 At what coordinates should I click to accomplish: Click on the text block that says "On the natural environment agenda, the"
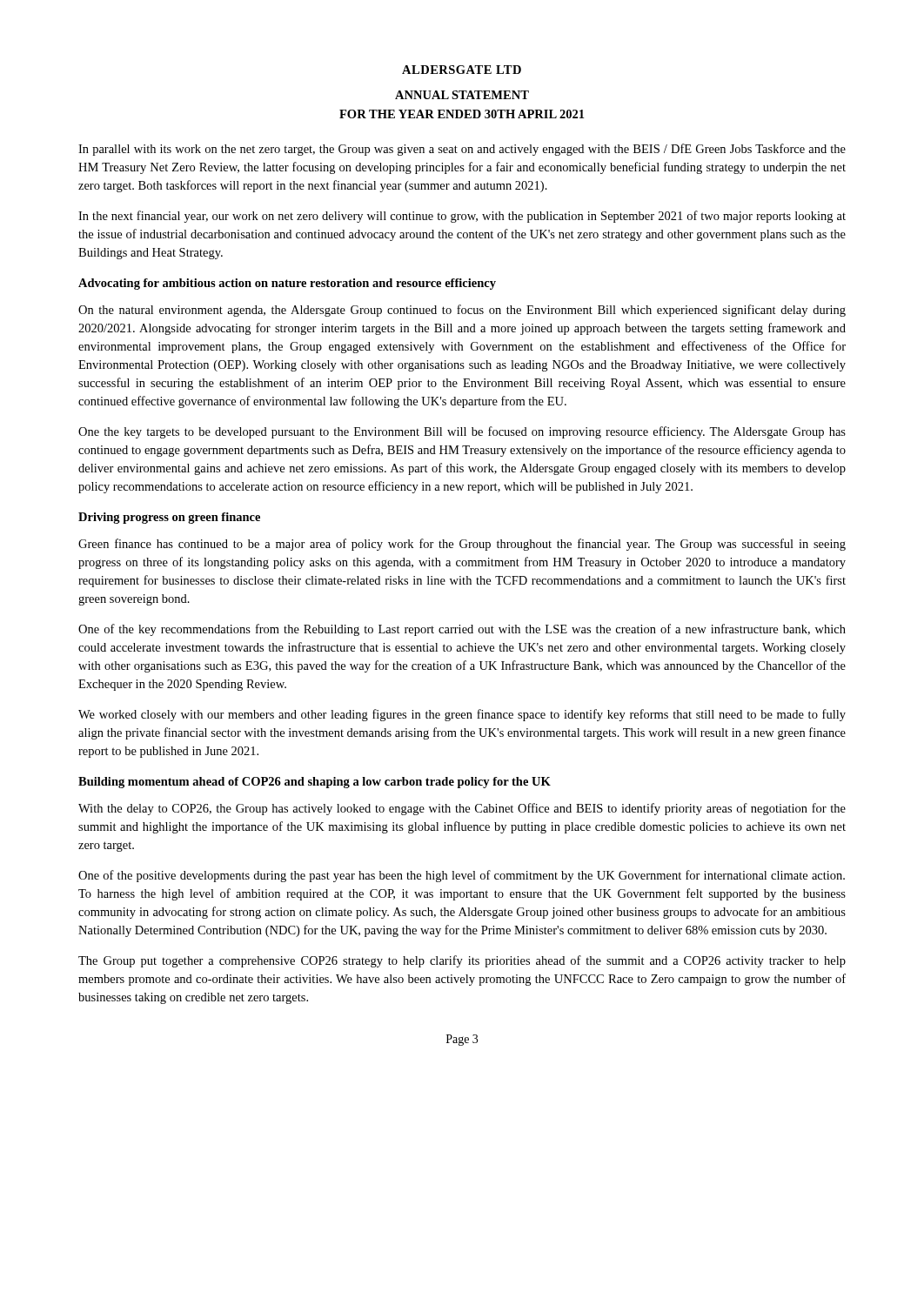tap(462, 356)
